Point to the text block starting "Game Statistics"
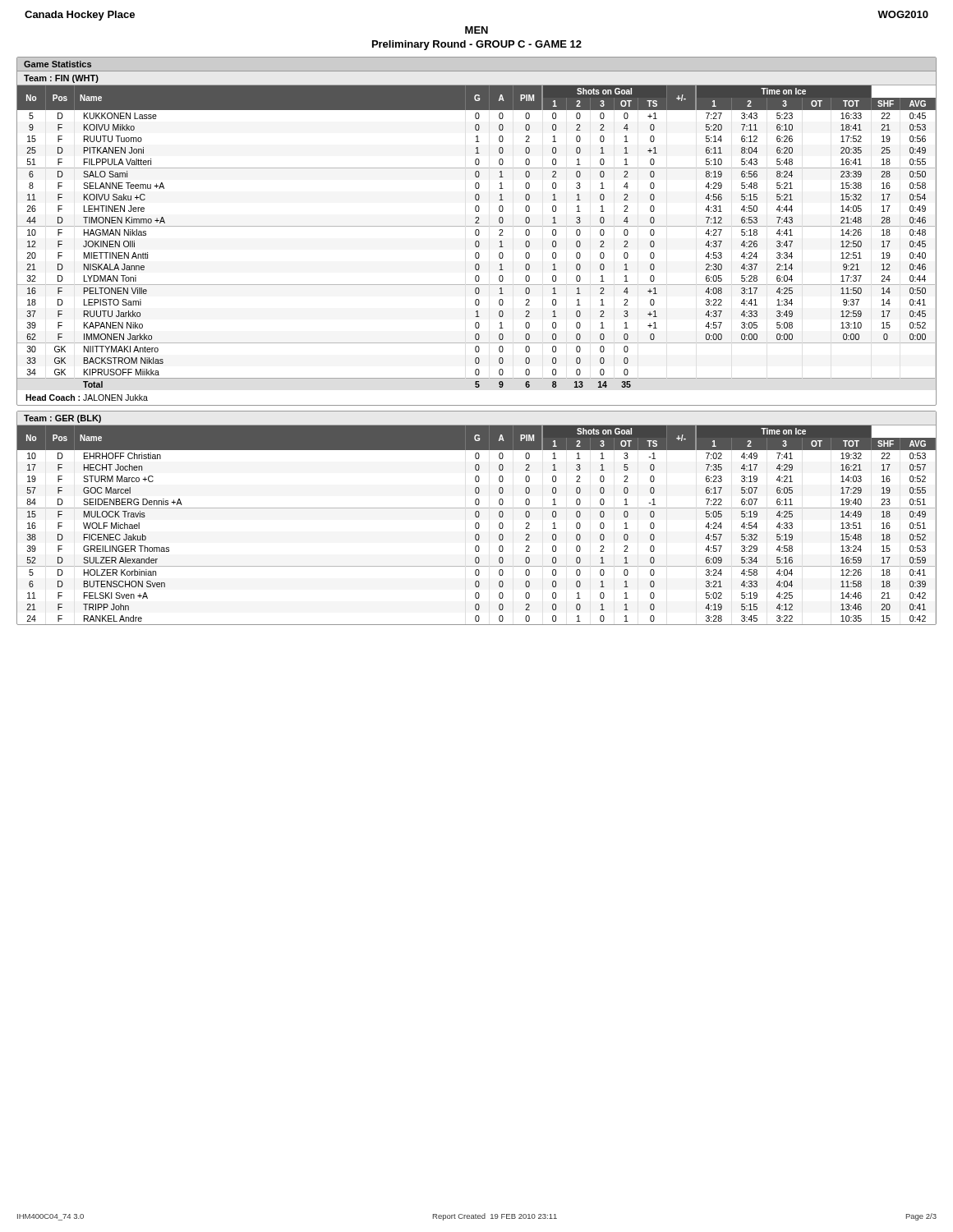Image resolution: width=953 pixels, height=1232 pixels. (x=58, y=64)
